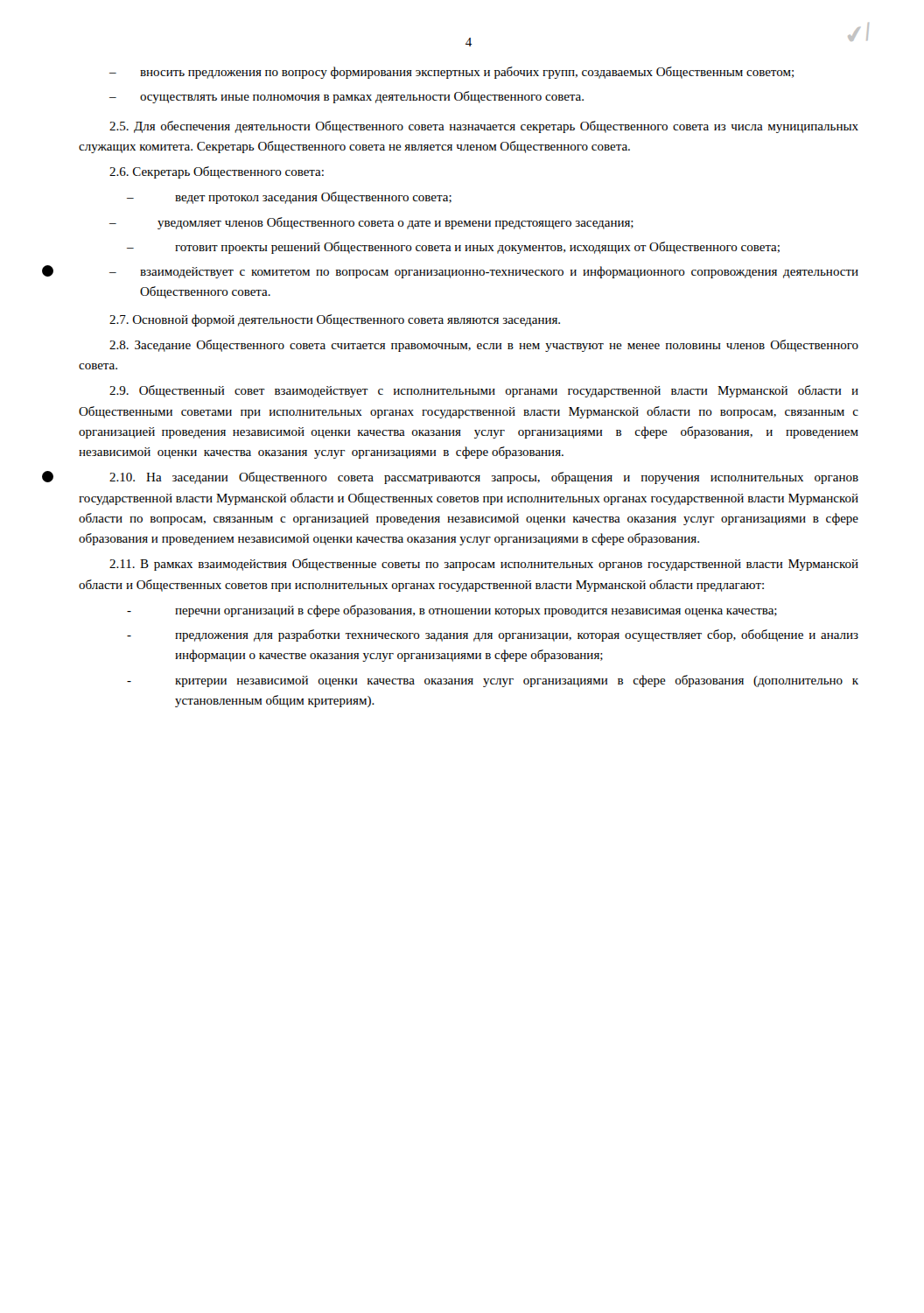The height and width of the screenshot is (1313, 924).
Task: Select the list item that says "- перечни организаций в"
Action: coord(428,610)
